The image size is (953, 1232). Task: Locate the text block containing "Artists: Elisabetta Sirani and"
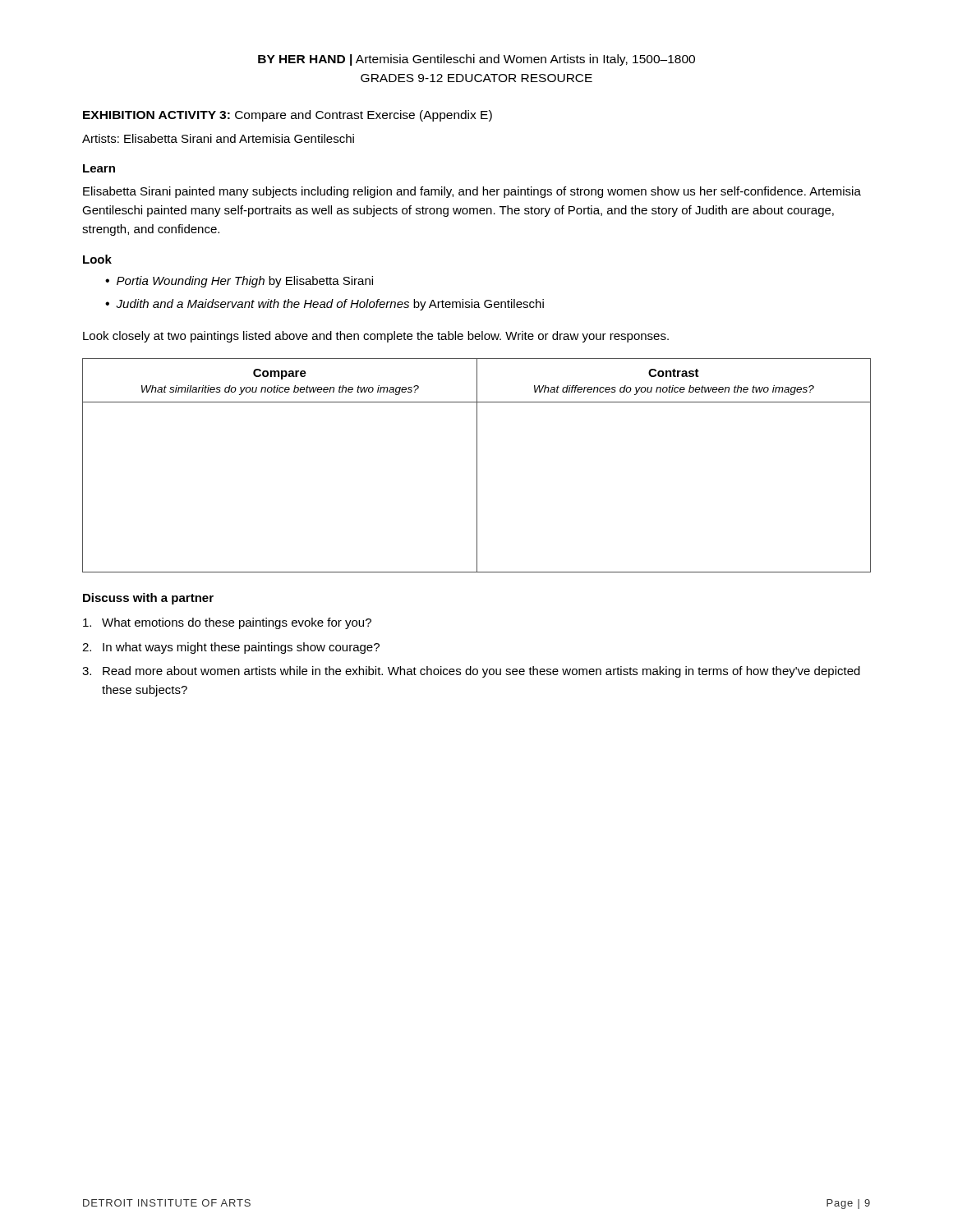pyautogui.click(x=218, y=138)
